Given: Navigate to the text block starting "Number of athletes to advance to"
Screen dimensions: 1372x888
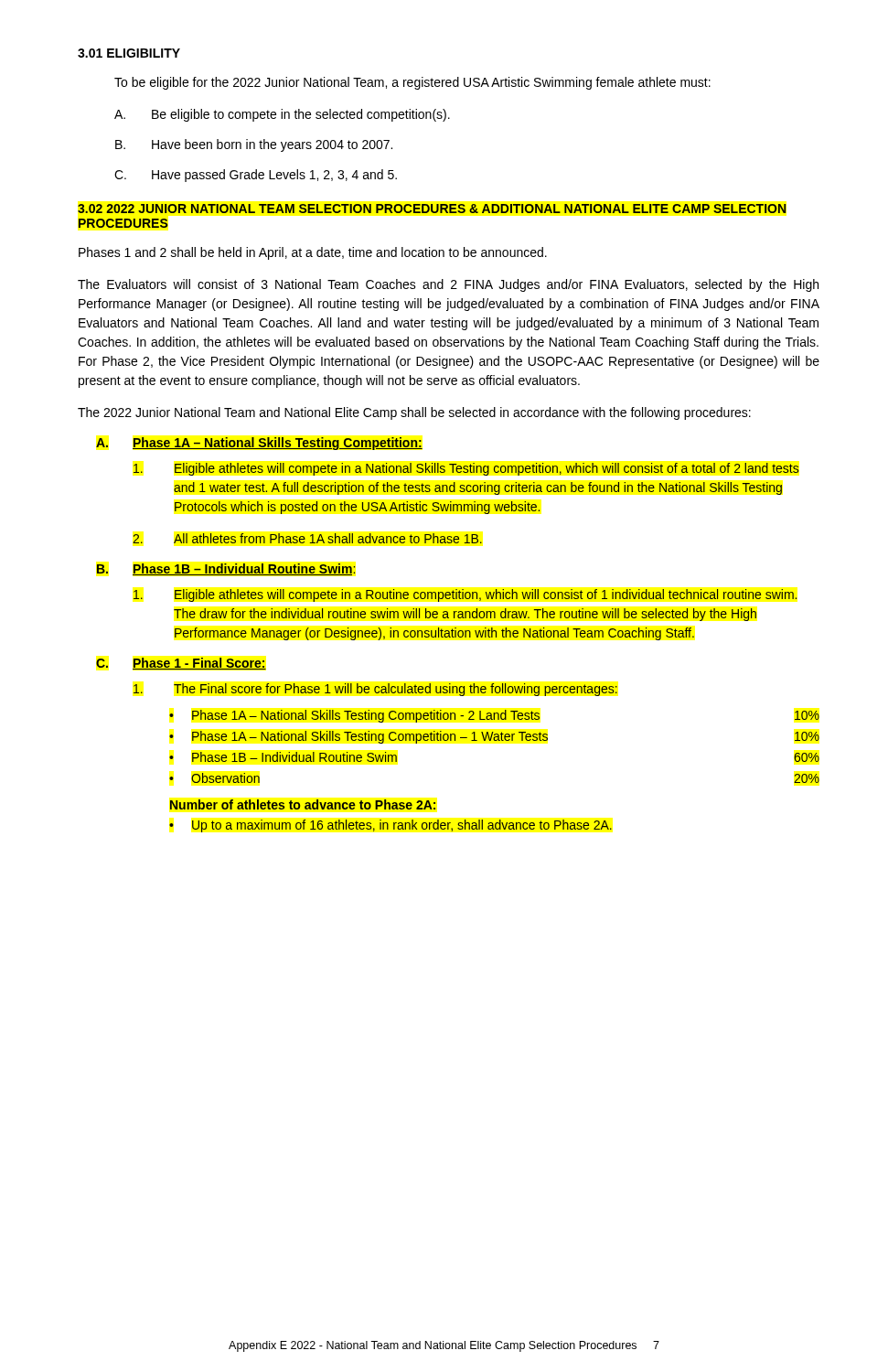Looking at the screenshot, I should (303, 805).
